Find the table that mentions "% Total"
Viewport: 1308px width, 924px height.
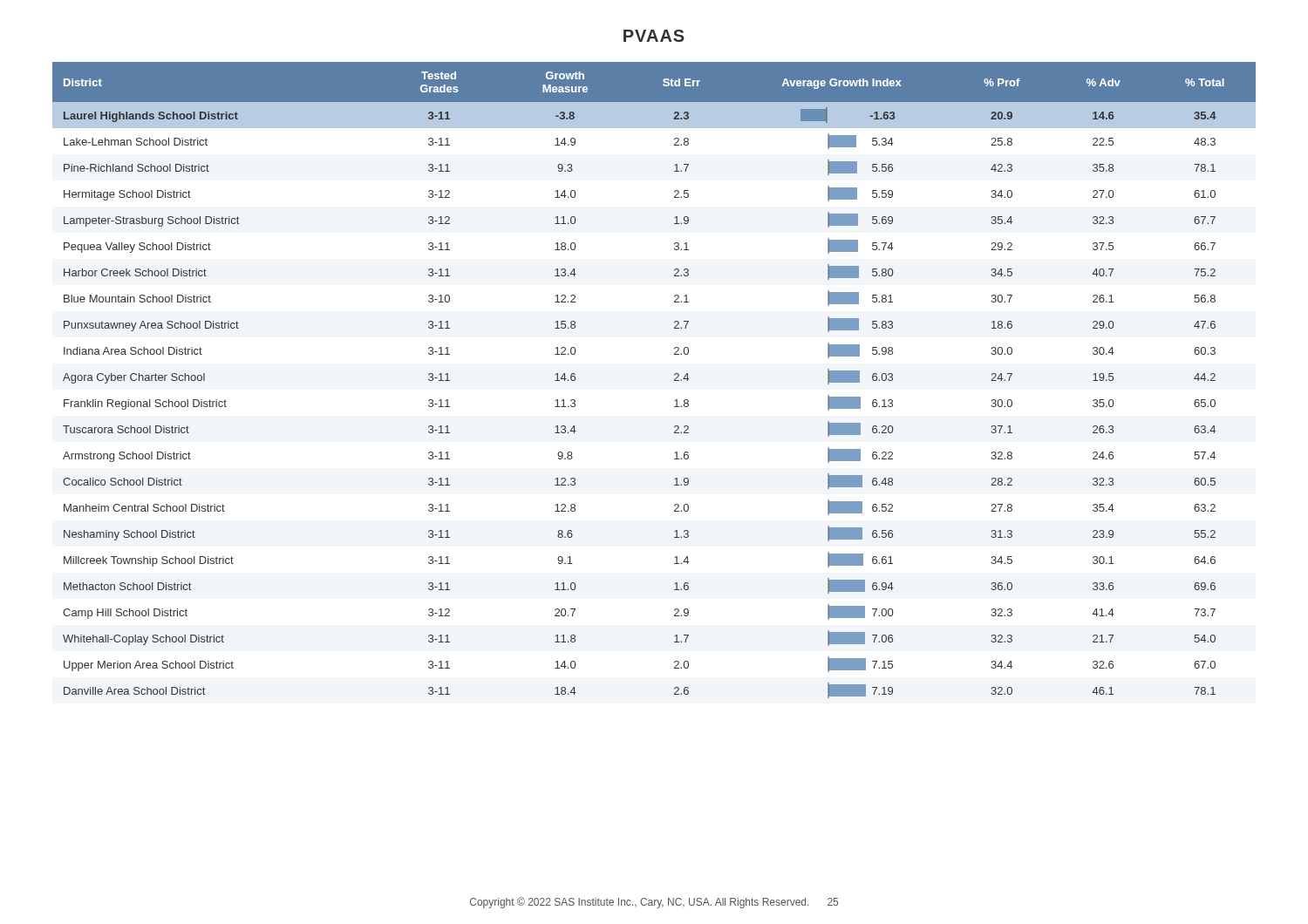[654, 383]
